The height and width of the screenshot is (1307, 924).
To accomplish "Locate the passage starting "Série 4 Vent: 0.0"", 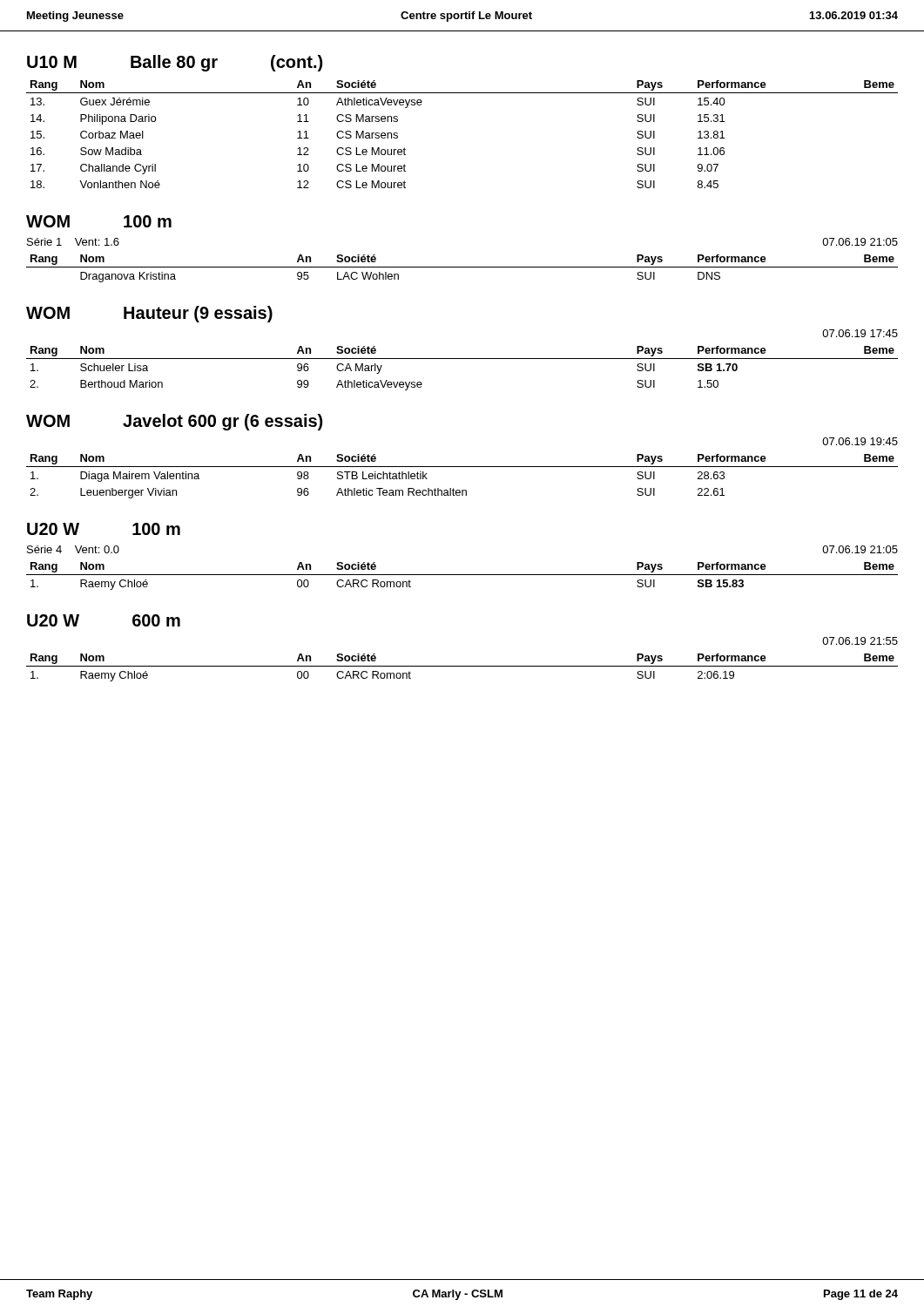I will (x=73, y=549).
